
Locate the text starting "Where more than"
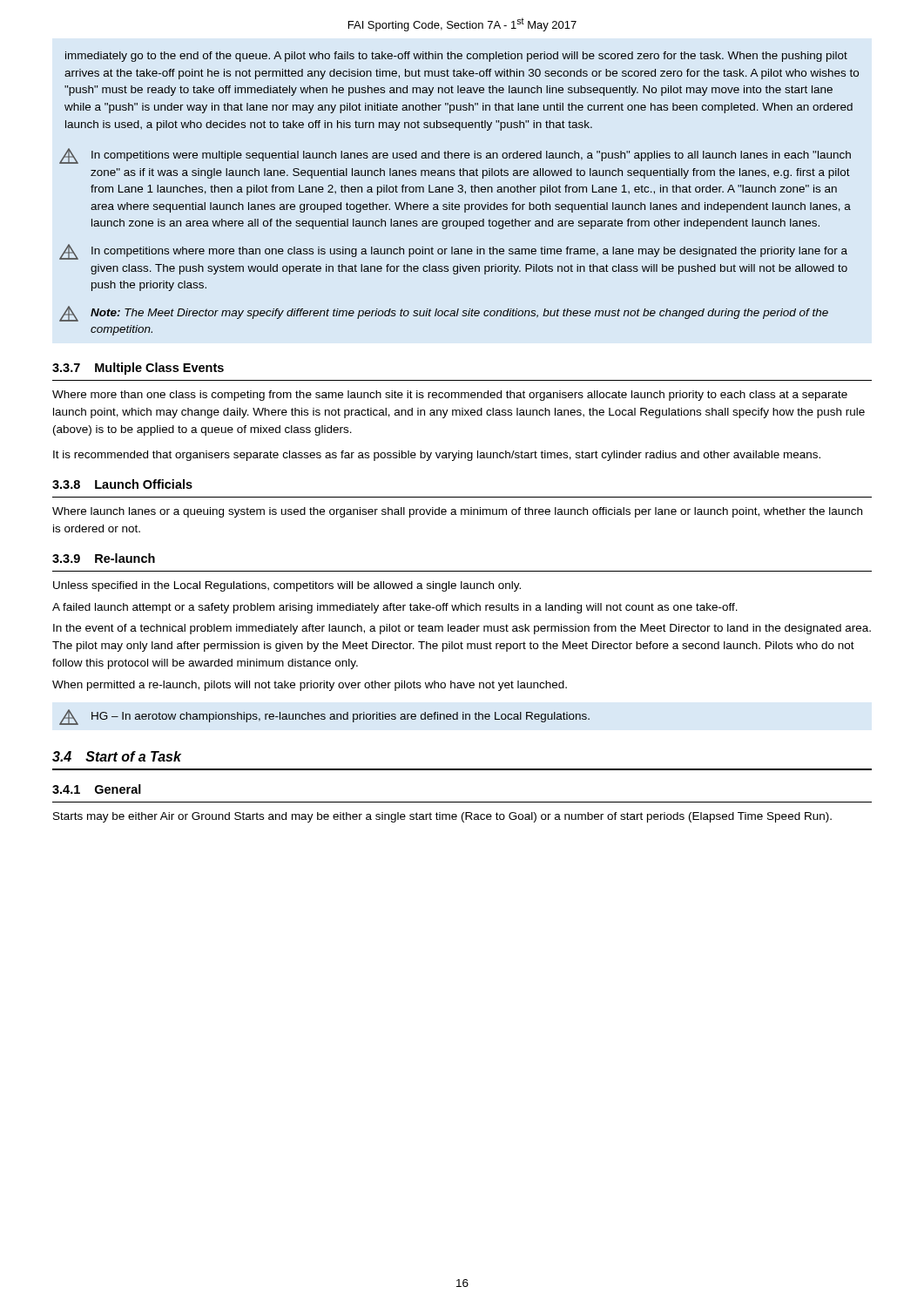459,412
